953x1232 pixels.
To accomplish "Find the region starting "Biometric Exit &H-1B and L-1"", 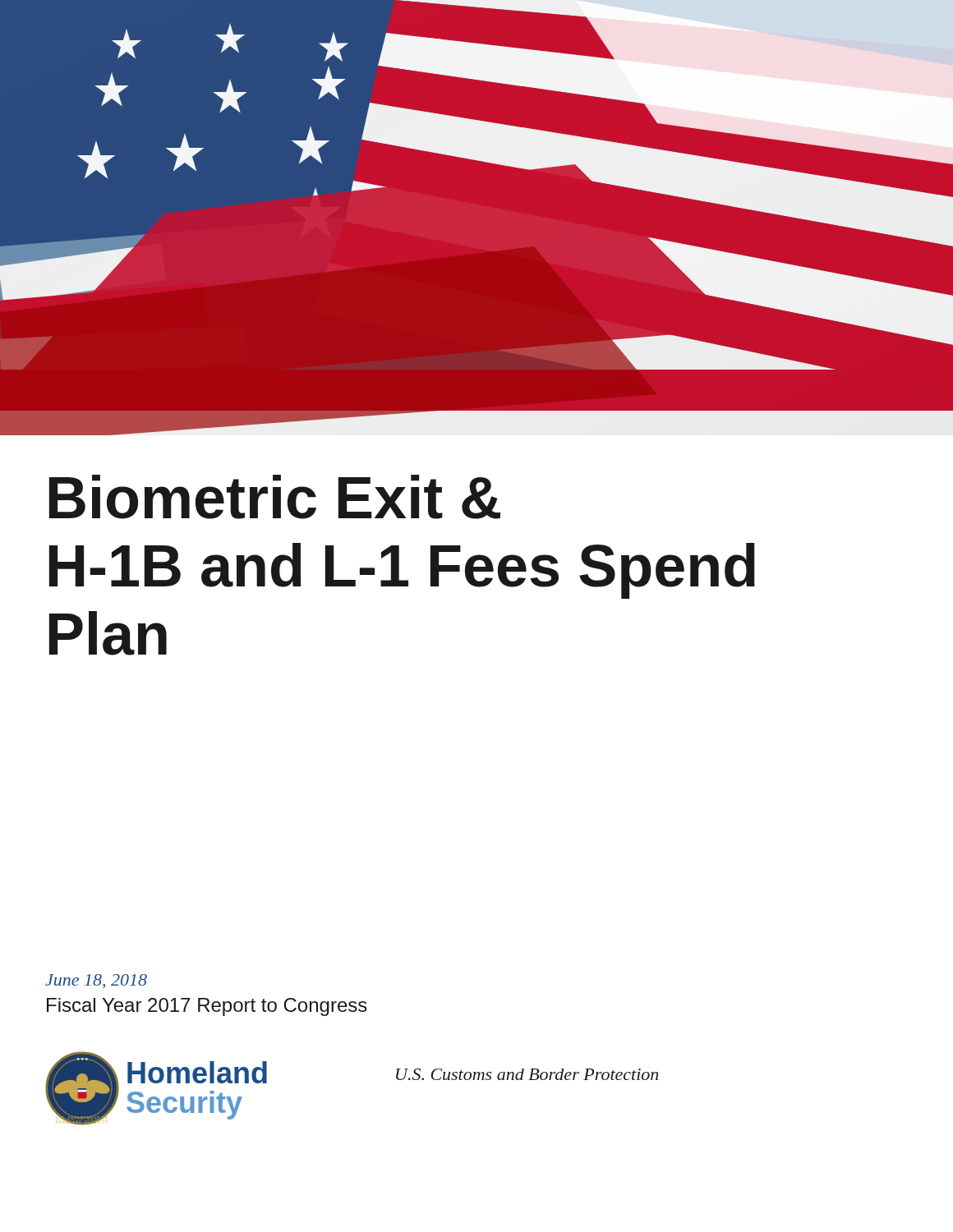I will tap(415, 566).
